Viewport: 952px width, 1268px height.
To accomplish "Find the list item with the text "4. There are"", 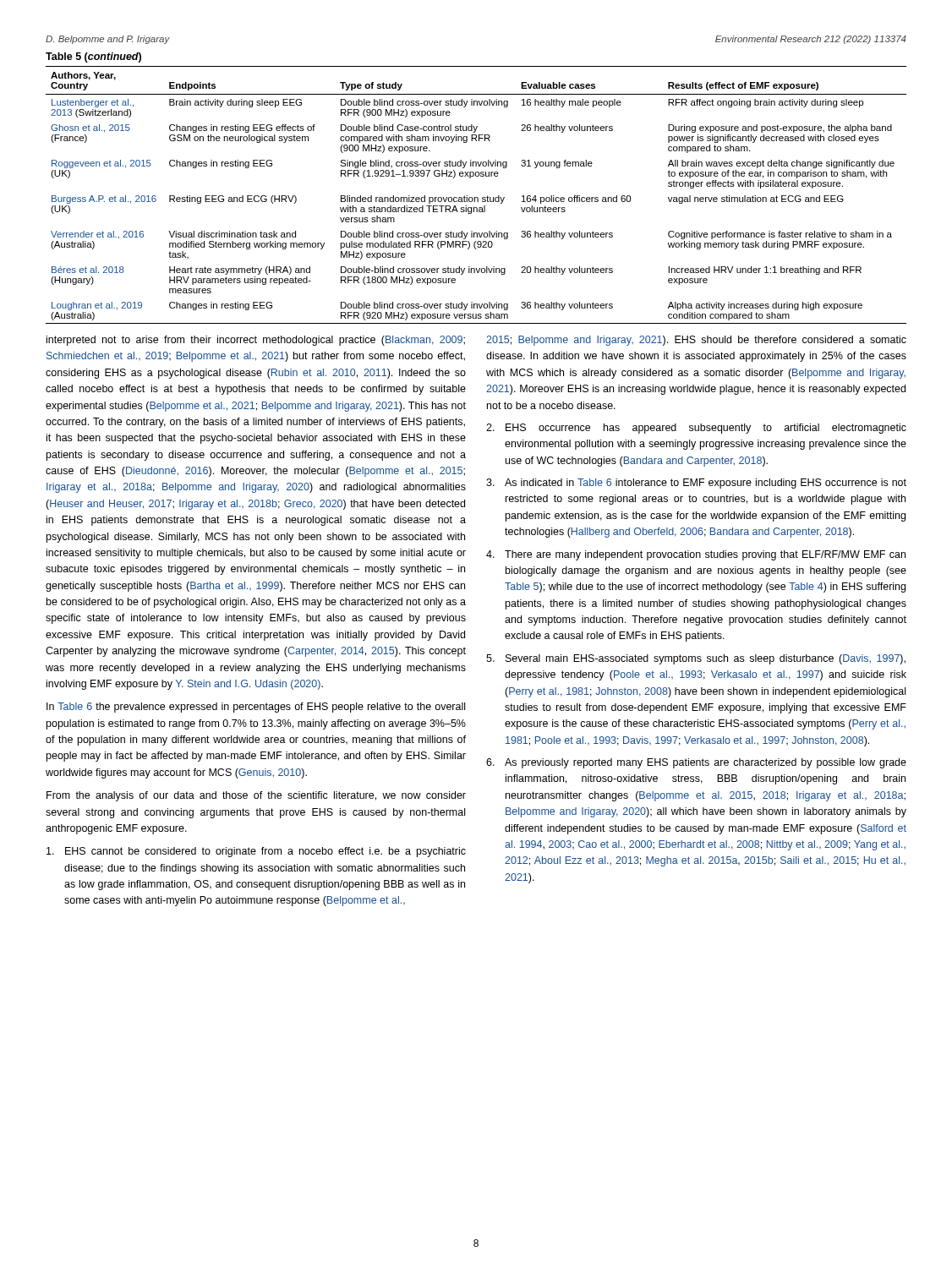I will coord(696,596).
